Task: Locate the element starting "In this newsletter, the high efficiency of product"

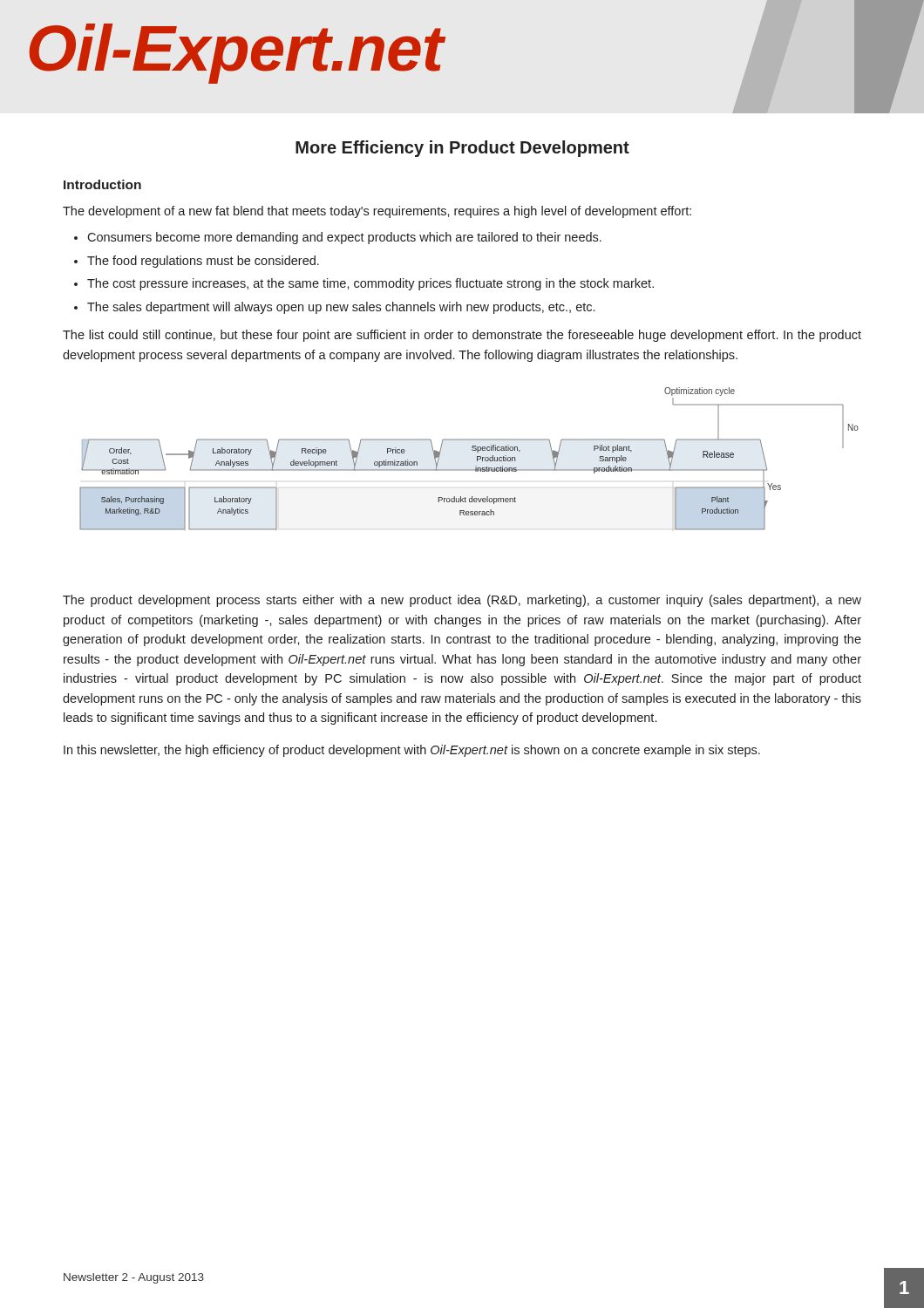Action: click(x=412, y=750)
